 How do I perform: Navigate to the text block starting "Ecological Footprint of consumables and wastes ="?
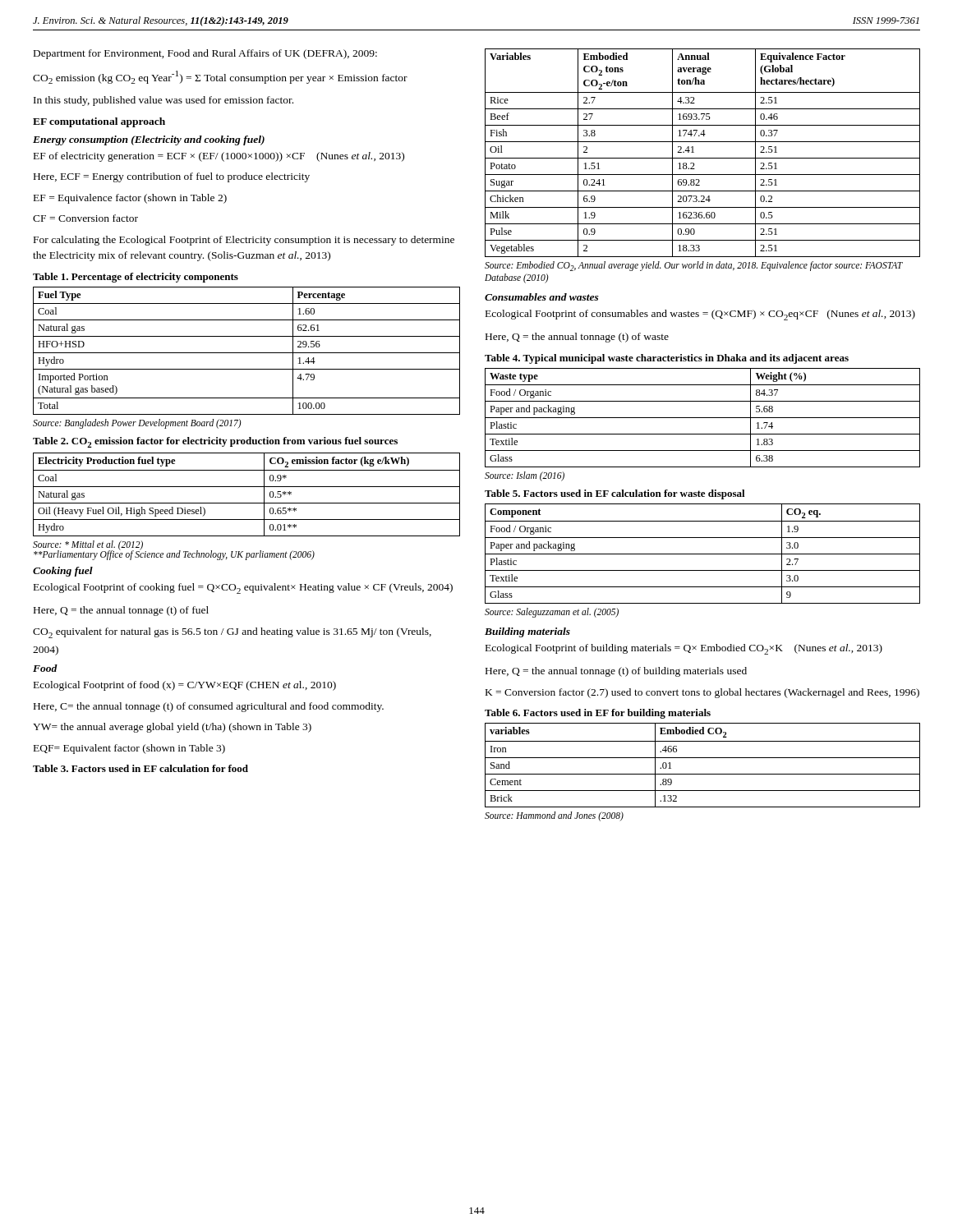point(702,325)
